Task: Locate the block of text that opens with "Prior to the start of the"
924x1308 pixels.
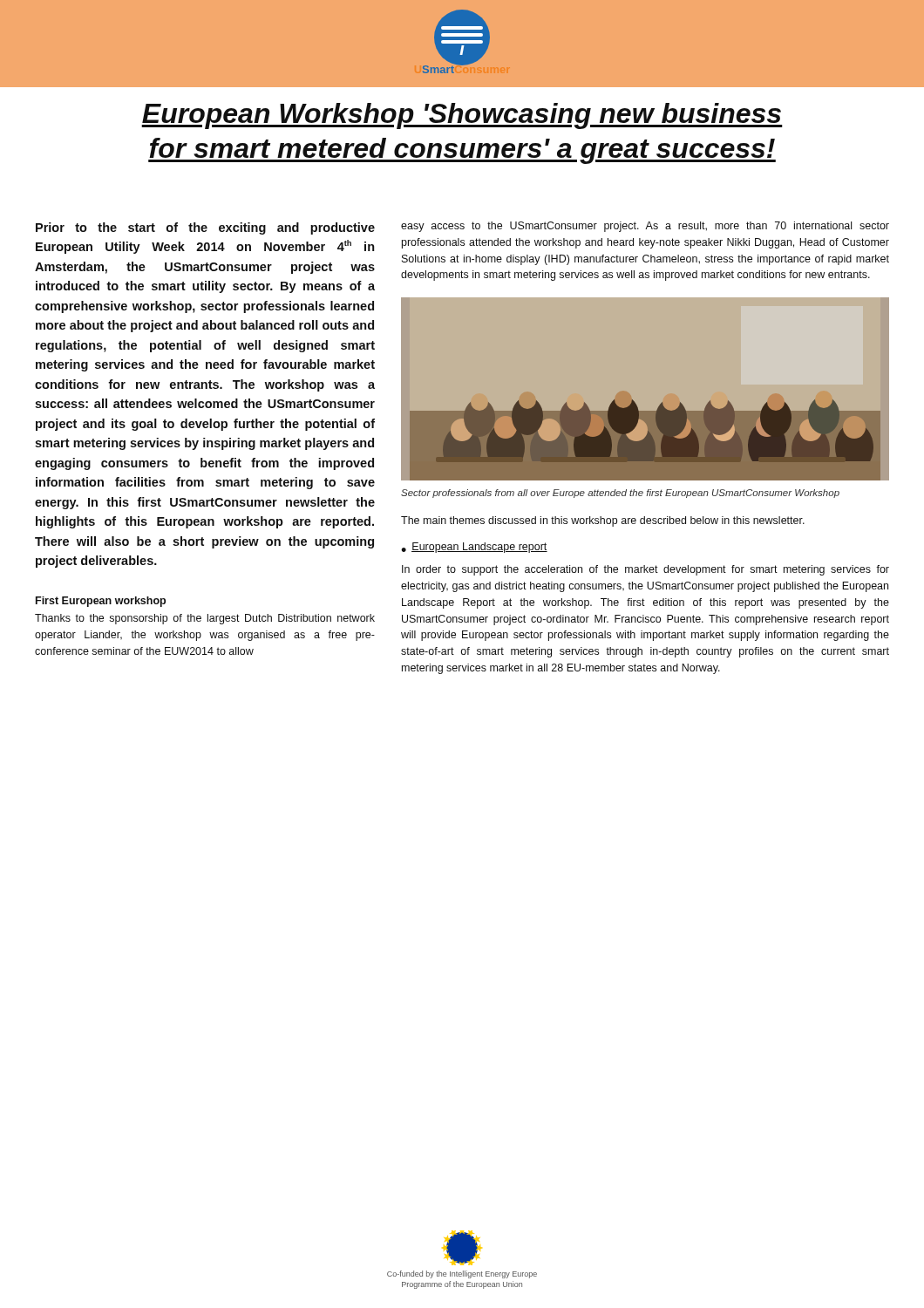Action: click(x=205, y=394)
